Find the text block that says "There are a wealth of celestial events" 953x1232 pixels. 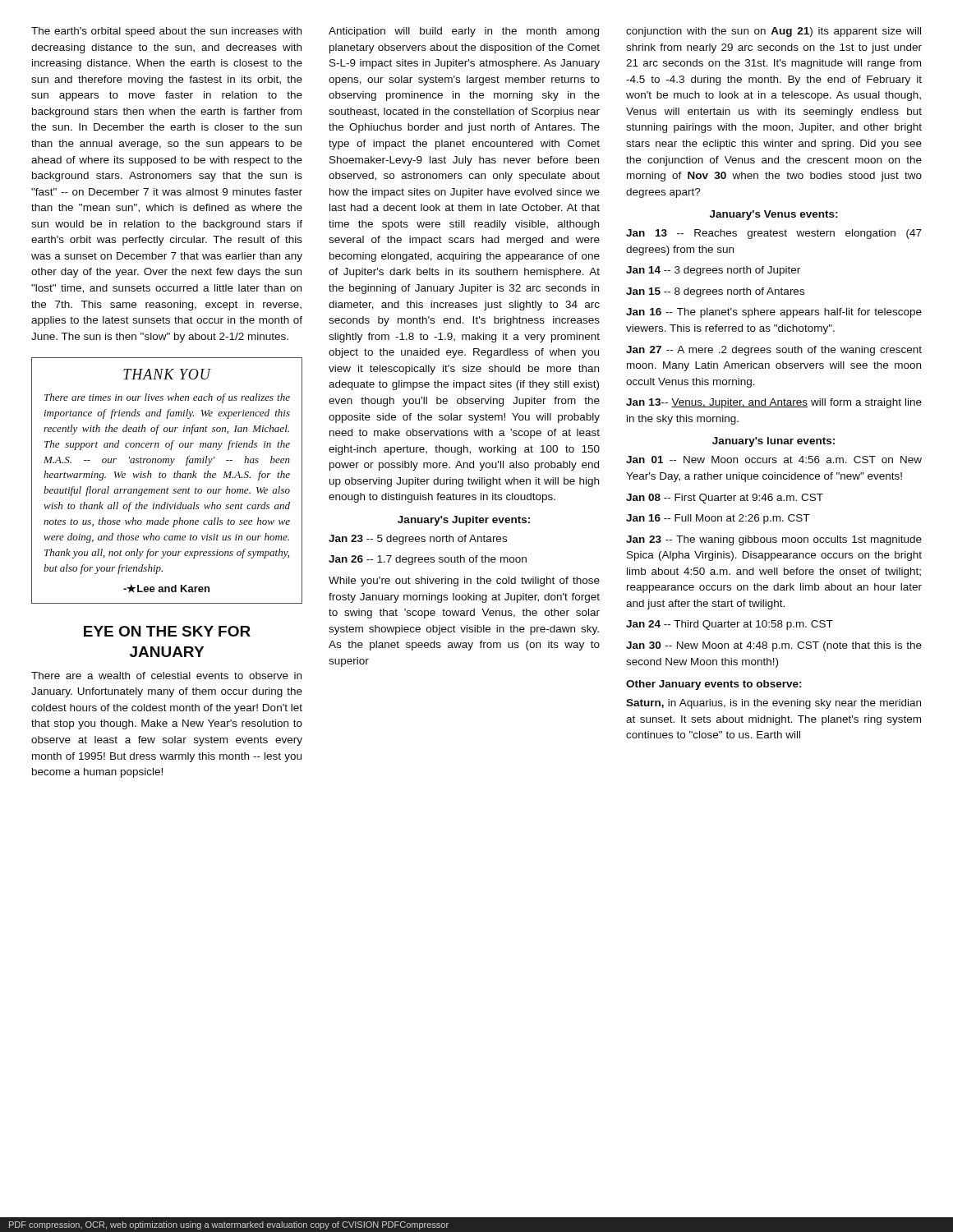[167, 724]
